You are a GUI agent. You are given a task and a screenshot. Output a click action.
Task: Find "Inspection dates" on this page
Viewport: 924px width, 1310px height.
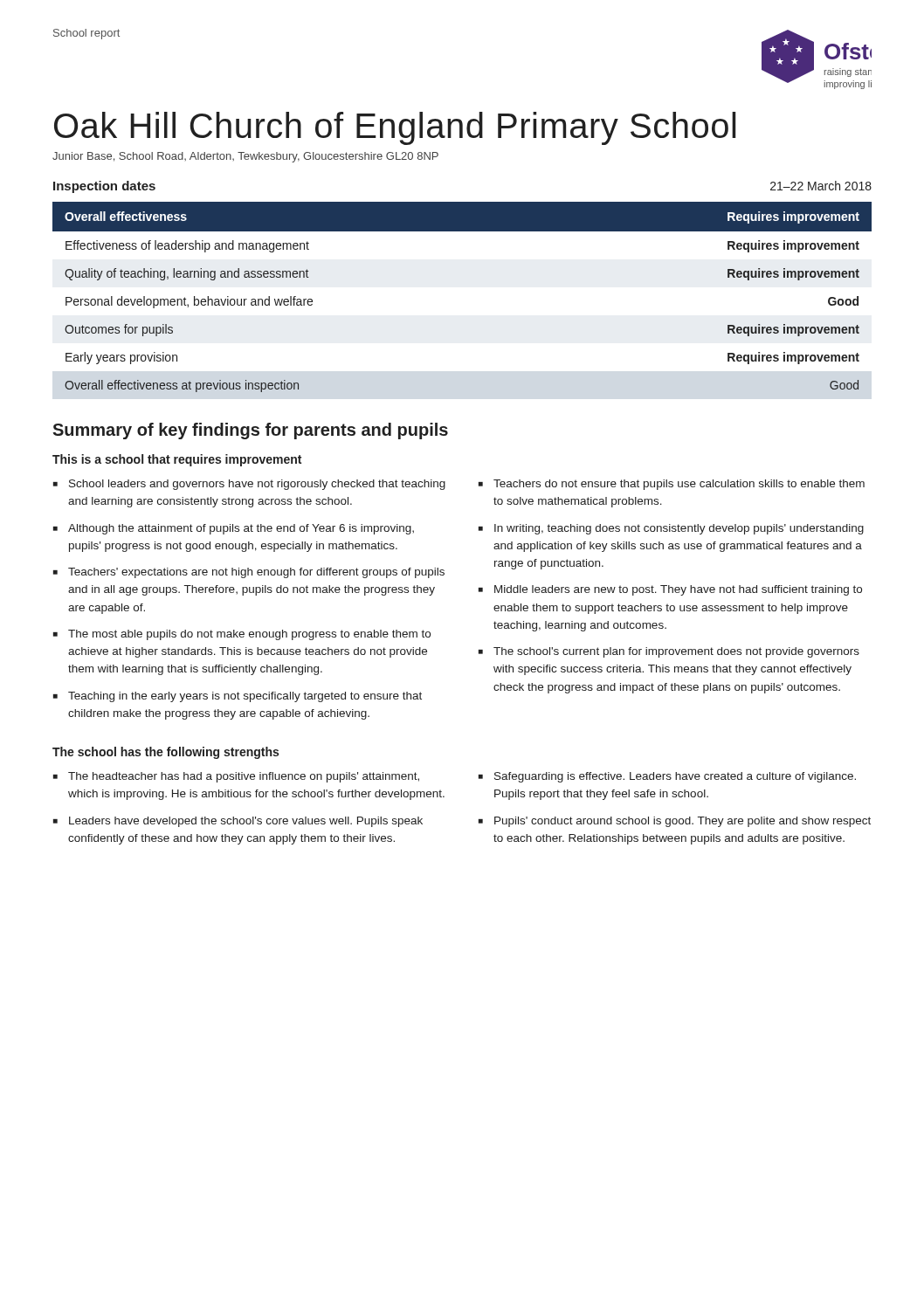point(104,186)
